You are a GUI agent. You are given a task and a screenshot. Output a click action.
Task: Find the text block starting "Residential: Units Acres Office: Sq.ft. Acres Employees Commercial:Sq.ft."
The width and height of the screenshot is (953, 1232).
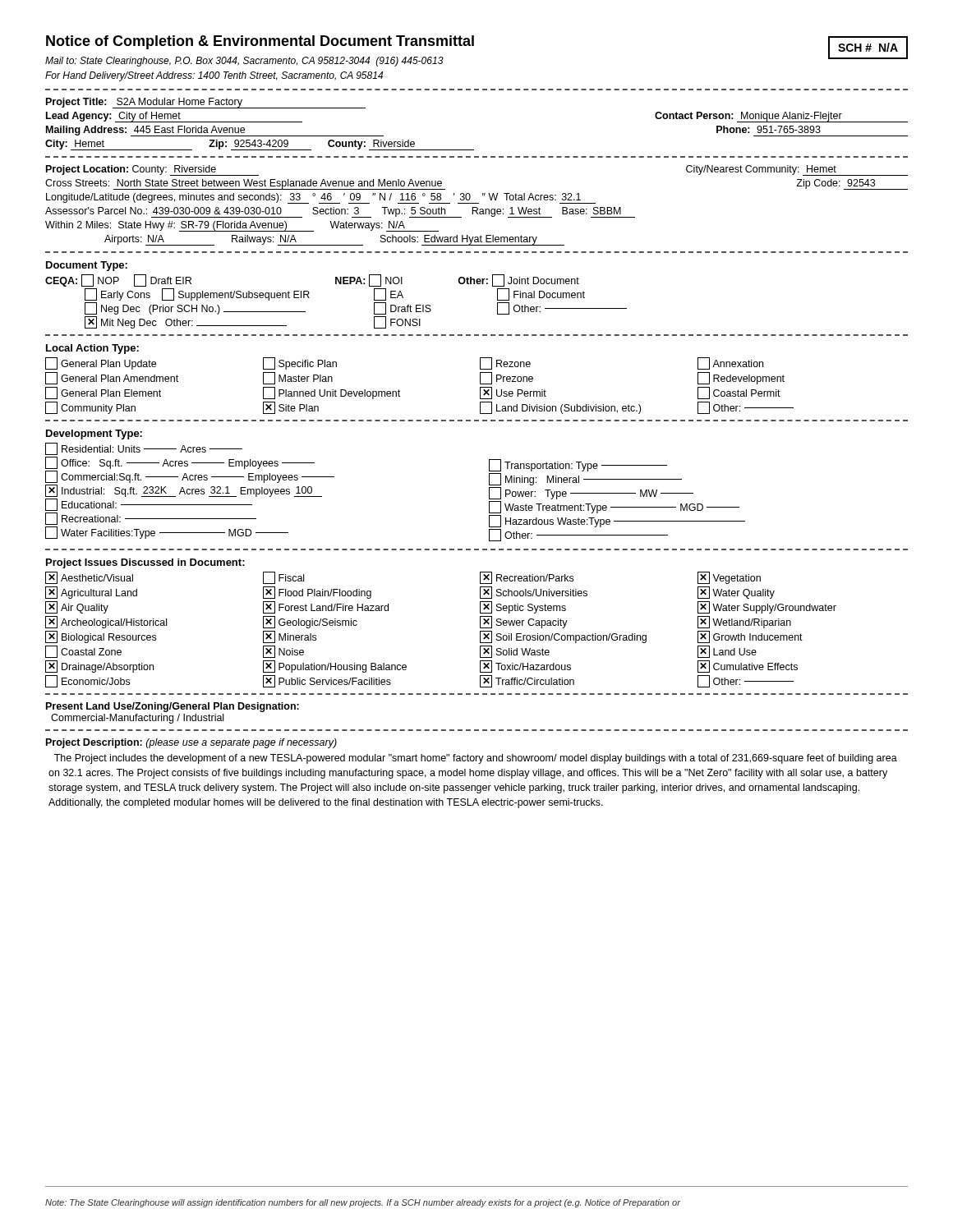coord(476,493)
